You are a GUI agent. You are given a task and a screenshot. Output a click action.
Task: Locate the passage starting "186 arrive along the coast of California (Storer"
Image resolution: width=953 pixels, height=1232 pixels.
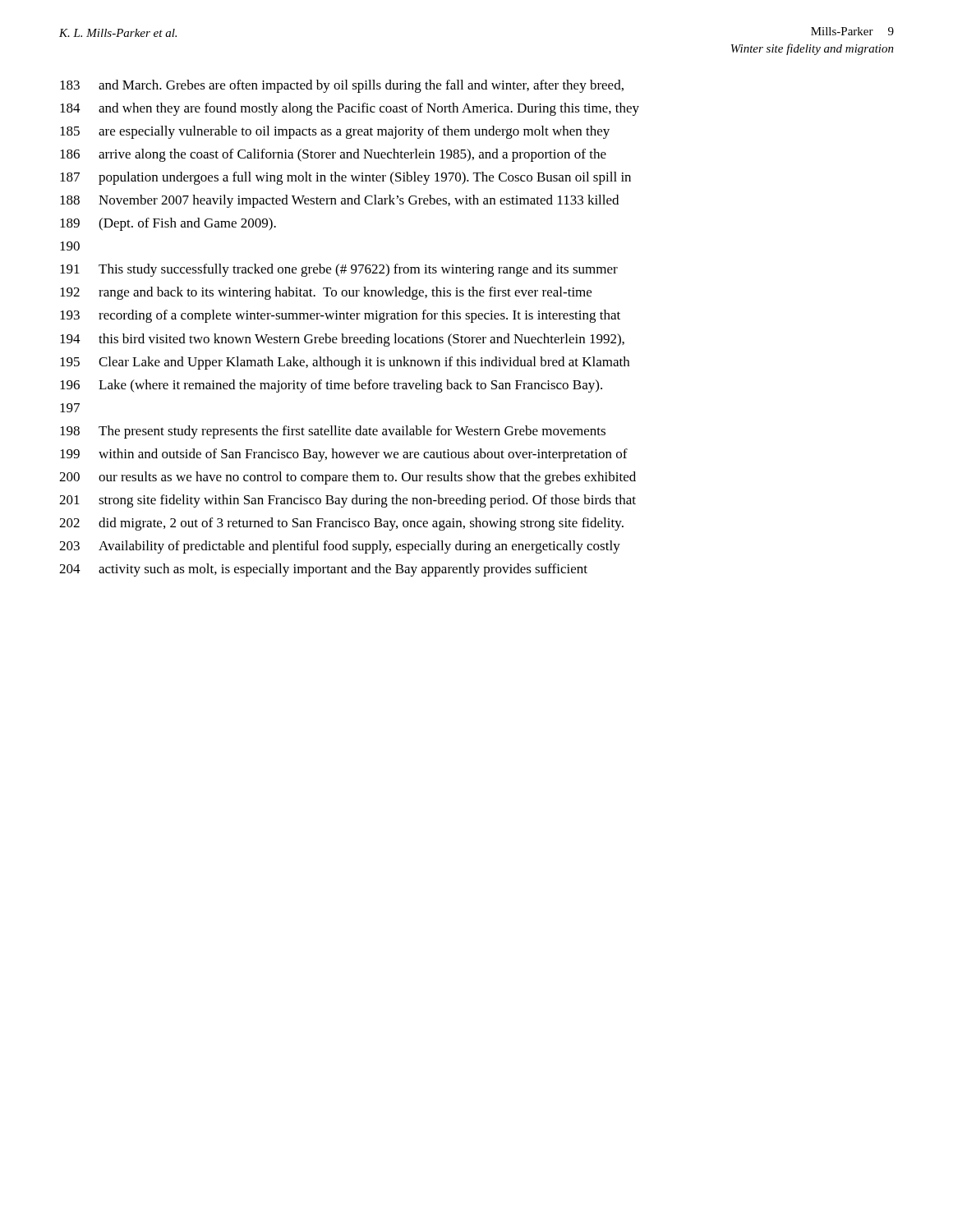[x=476, y=155]
